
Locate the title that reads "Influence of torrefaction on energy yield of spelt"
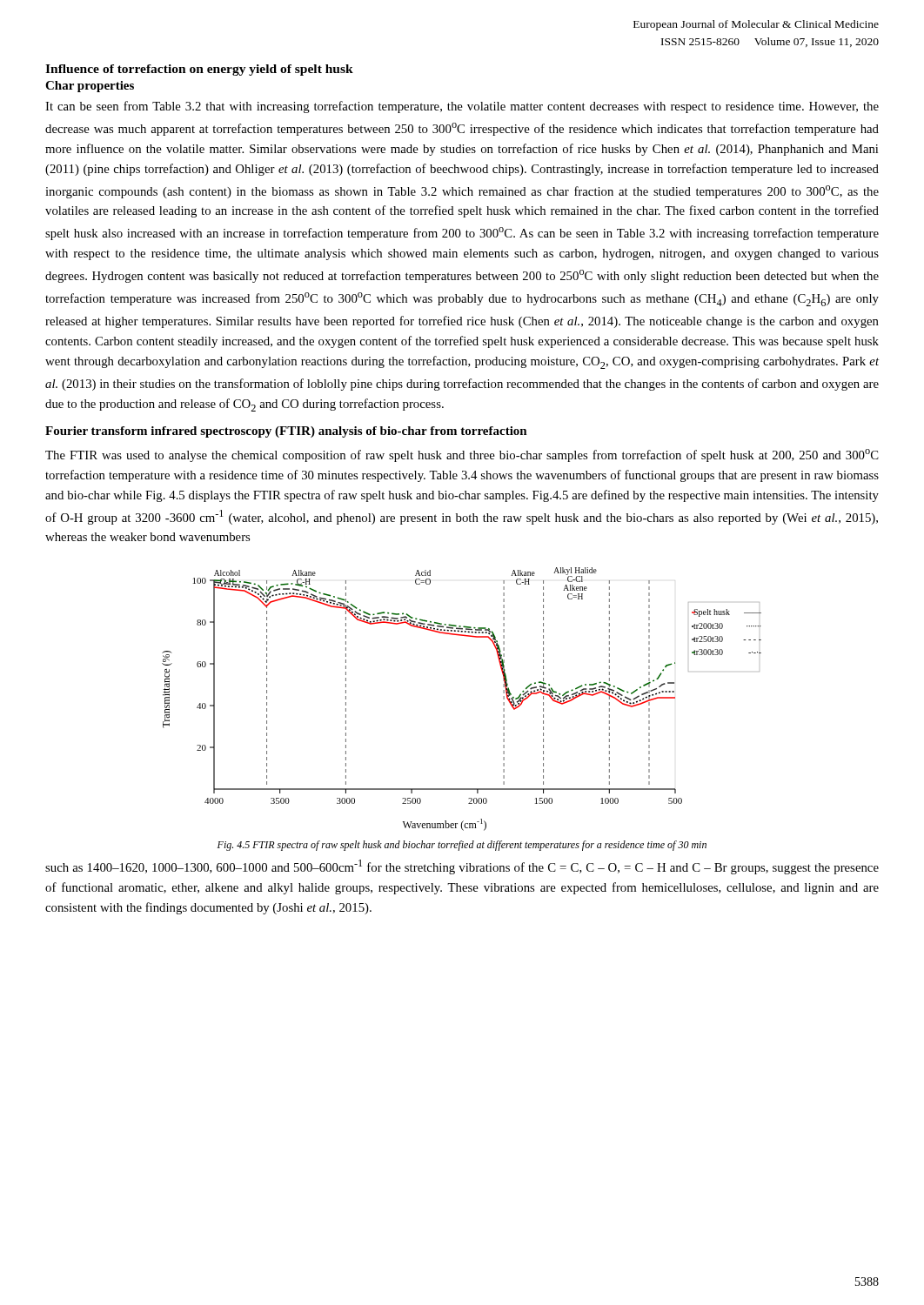[199, 68]
